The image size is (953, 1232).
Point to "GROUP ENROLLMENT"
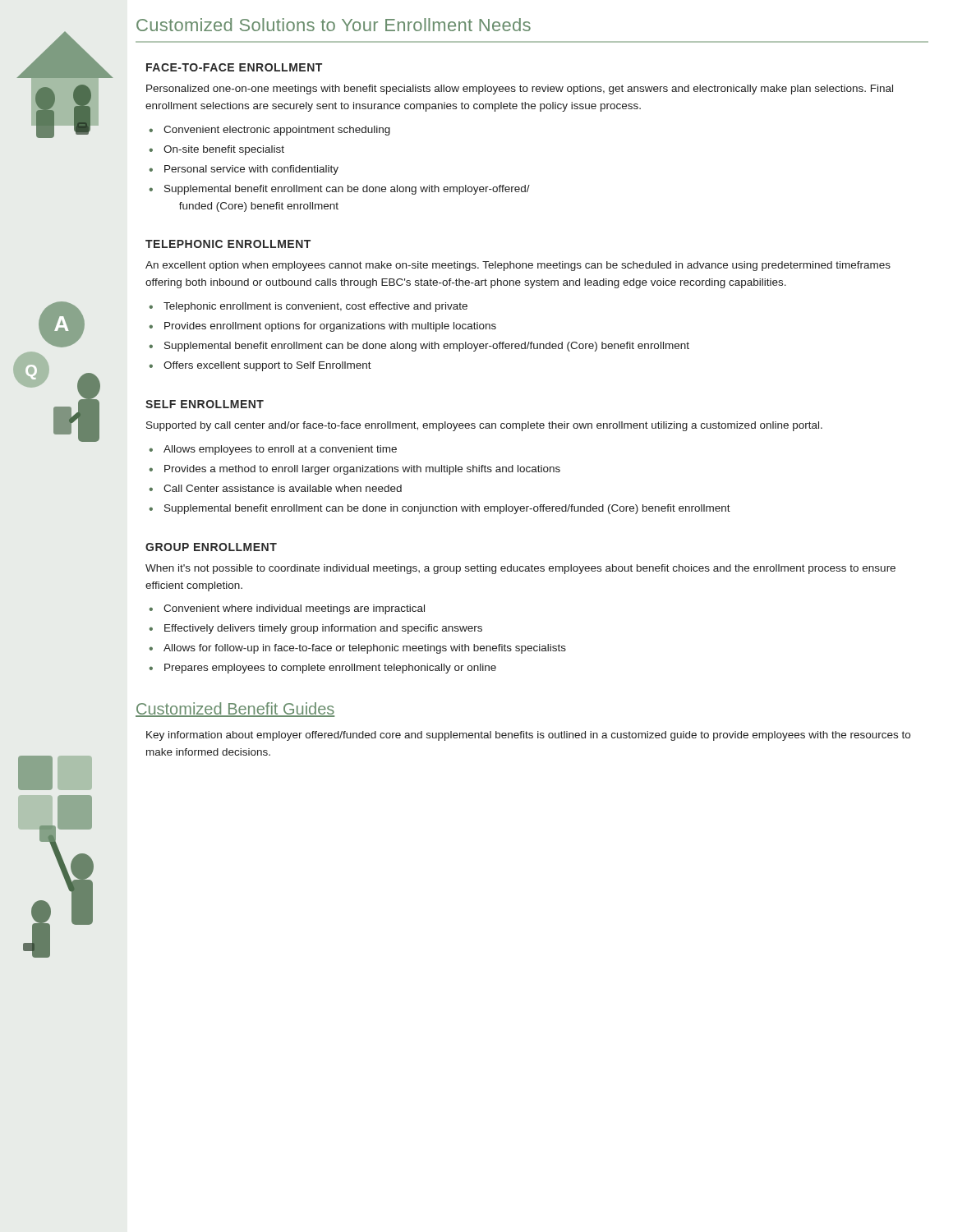[x=211, y=547]
